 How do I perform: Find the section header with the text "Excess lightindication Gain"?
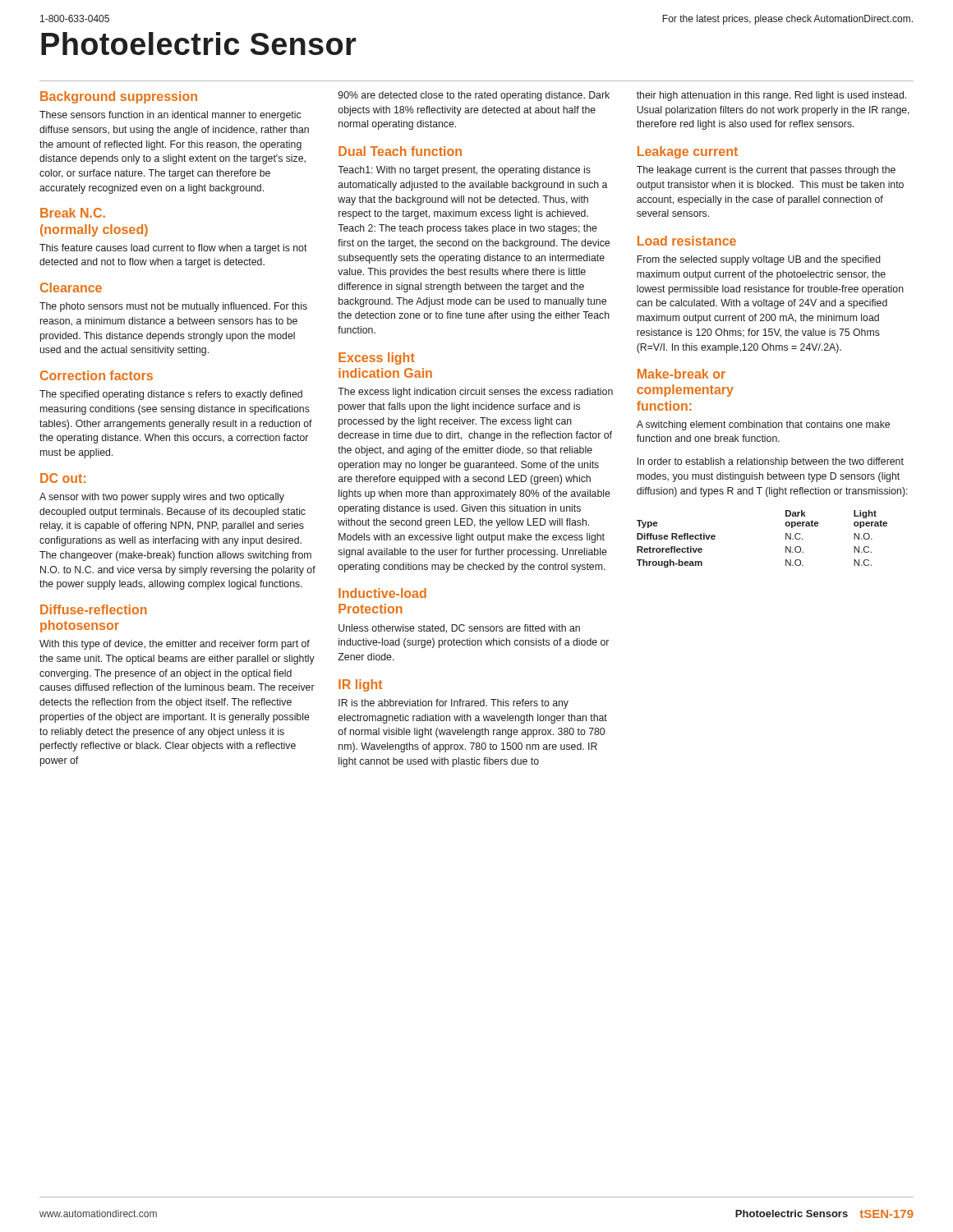pyautogui.click(x=385, y=365)
